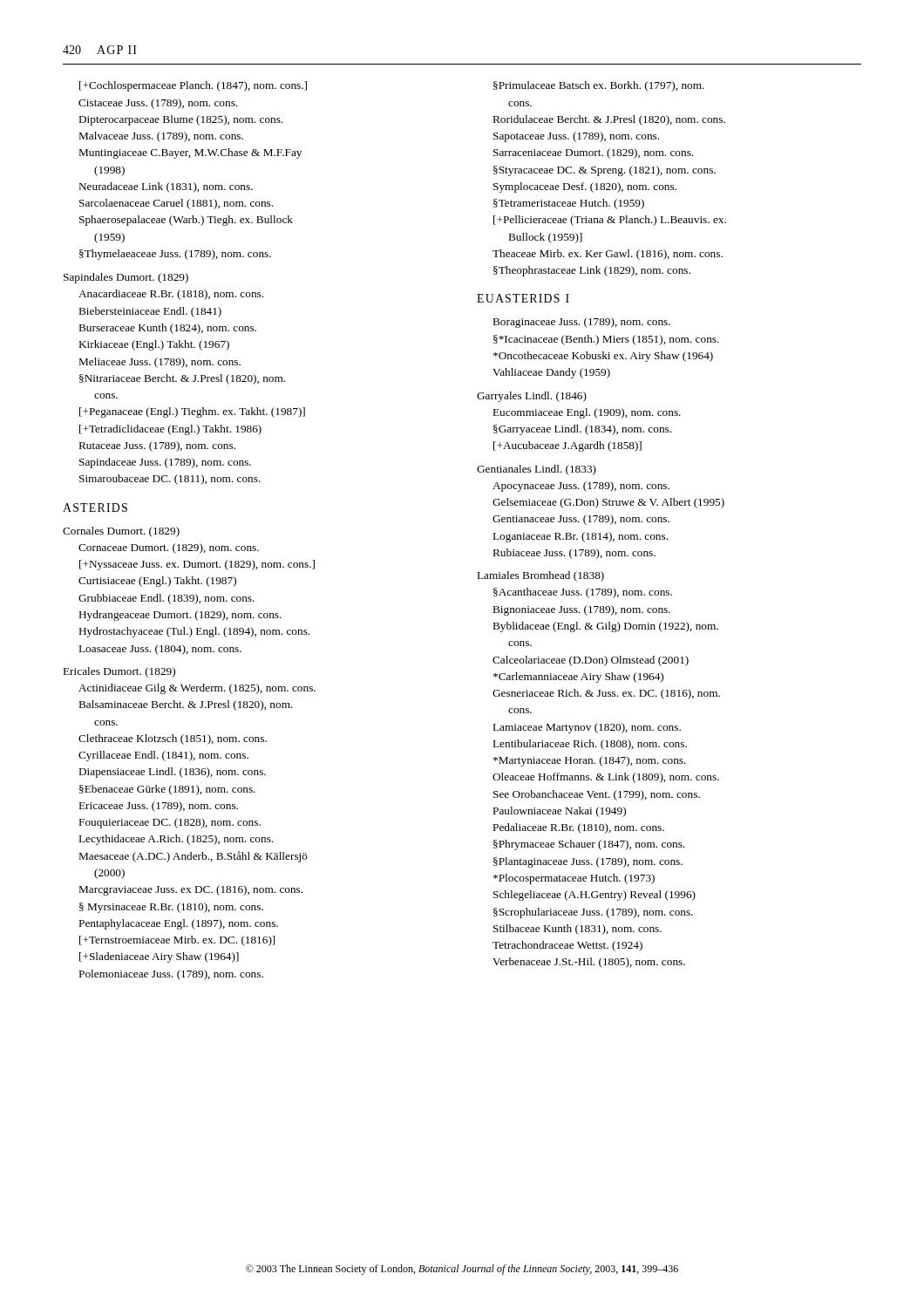
Task: Click on the list item with the text "Actinidiaceae Gilg & Werderm. (1825), nom. cons."
Action: point(197,688)
